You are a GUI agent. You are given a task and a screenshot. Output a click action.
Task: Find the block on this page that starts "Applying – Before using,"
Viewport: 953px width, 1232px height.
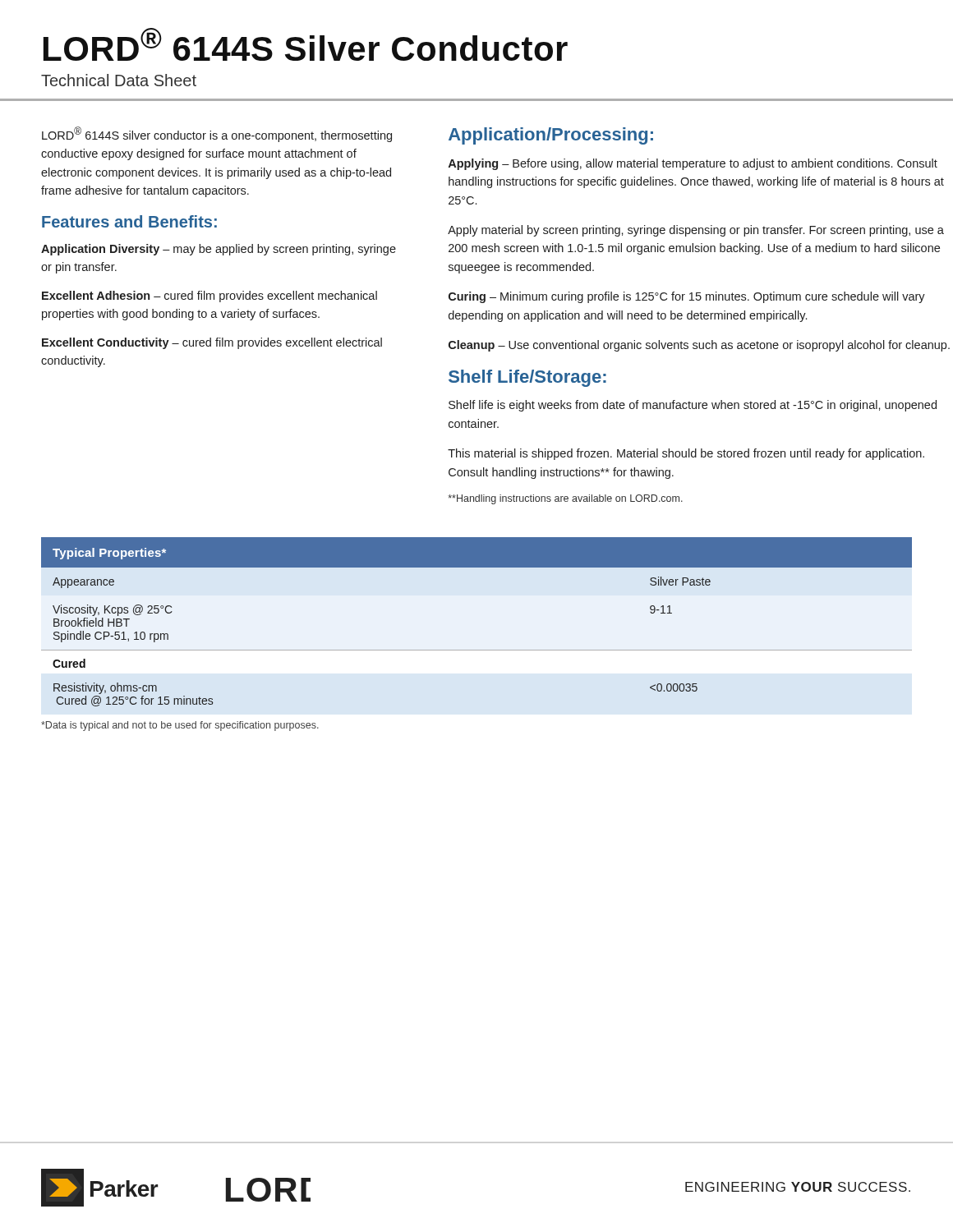700,182
